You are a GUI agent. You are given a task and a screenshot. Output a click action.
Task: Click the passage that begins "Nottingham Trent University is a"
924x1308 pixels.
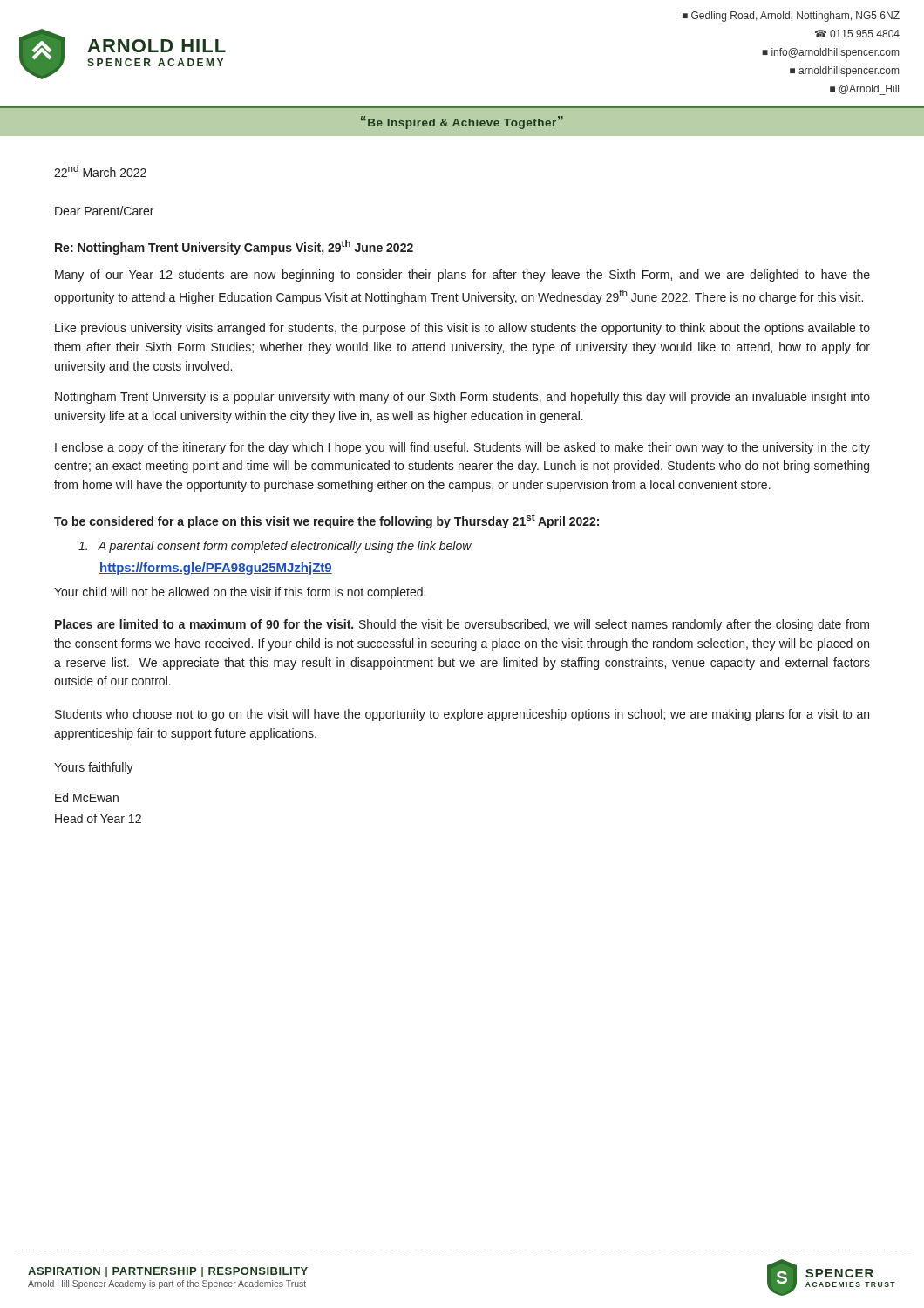point(462,407)
